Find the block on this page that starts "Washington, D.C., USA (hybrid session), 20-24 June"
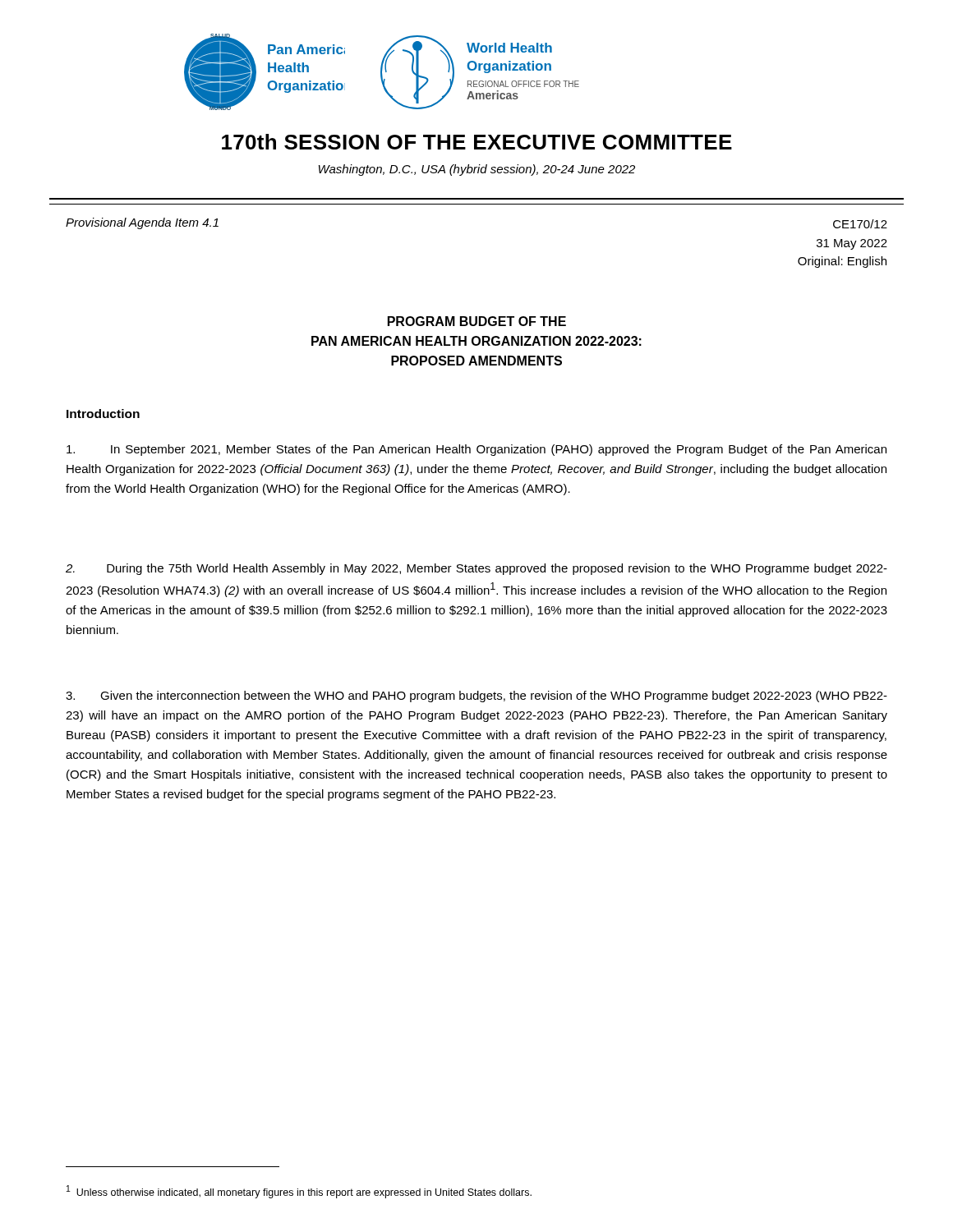Viewport: 953px width, 1232px height. [476, 169]
